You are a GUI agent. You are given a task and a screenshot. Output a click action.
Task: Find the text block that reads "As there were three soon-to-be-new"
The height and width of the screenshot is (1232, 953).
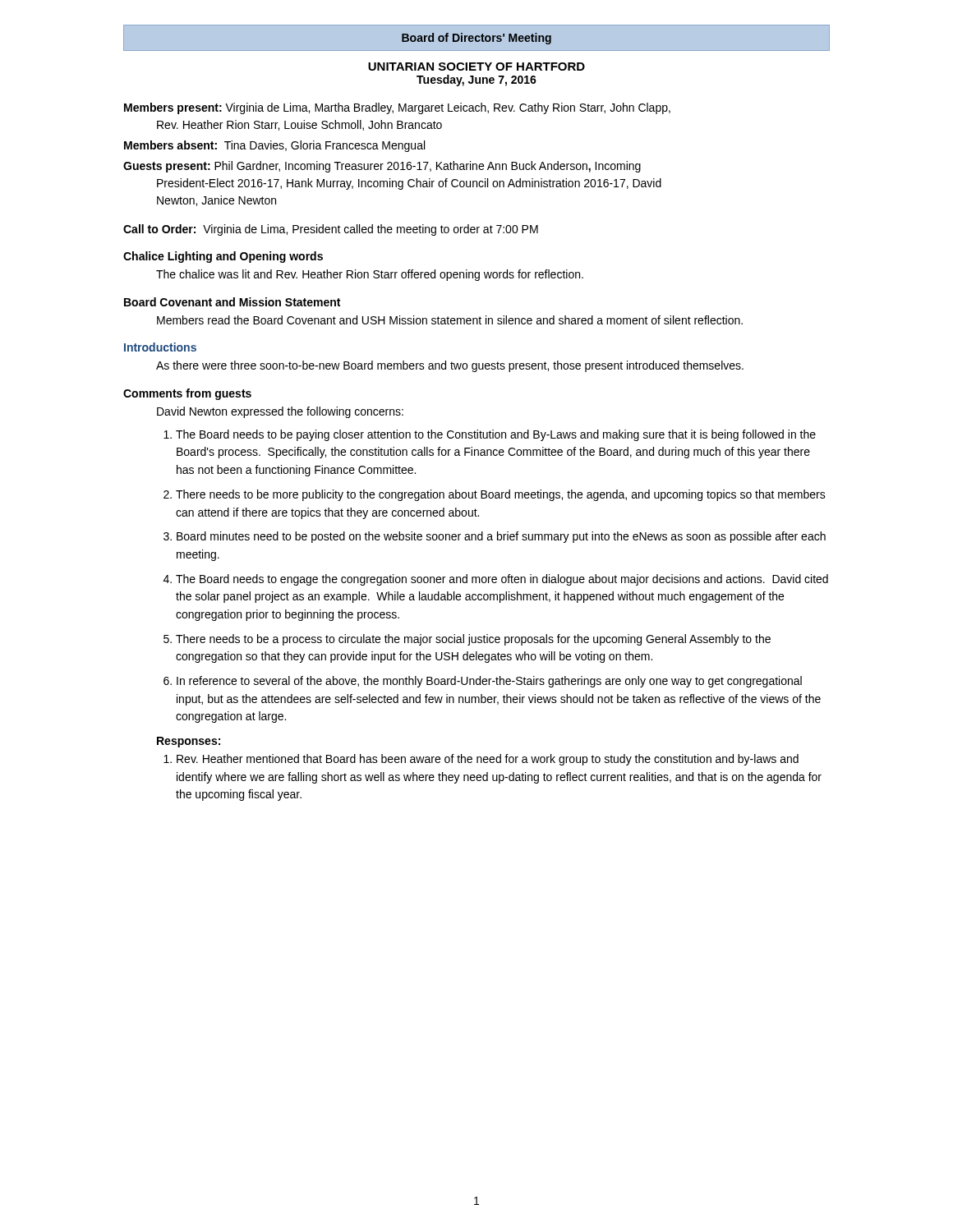(450, 366)
